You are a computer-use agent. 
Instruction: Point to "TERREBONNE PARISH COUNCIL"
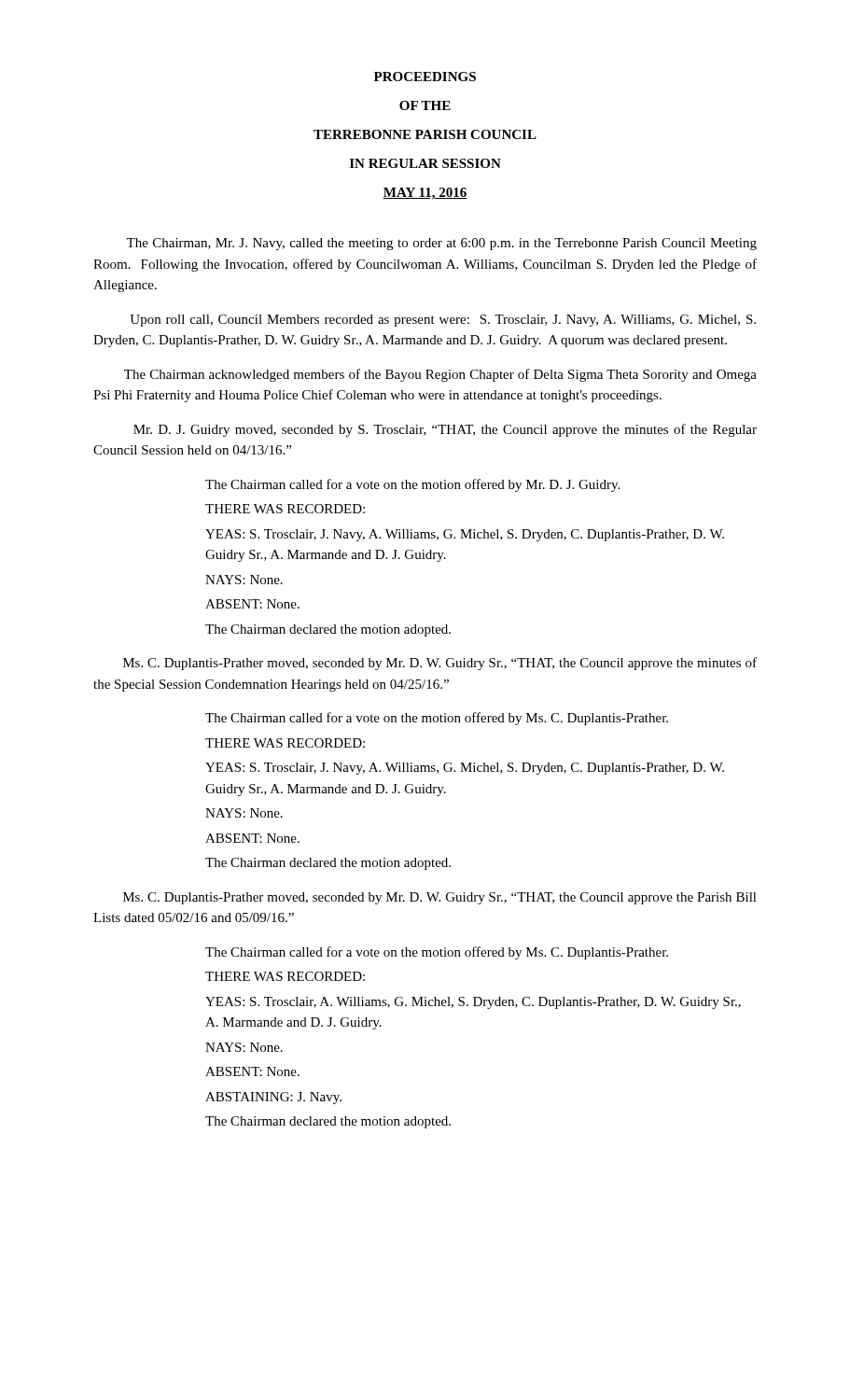click(x=425, y=135)
